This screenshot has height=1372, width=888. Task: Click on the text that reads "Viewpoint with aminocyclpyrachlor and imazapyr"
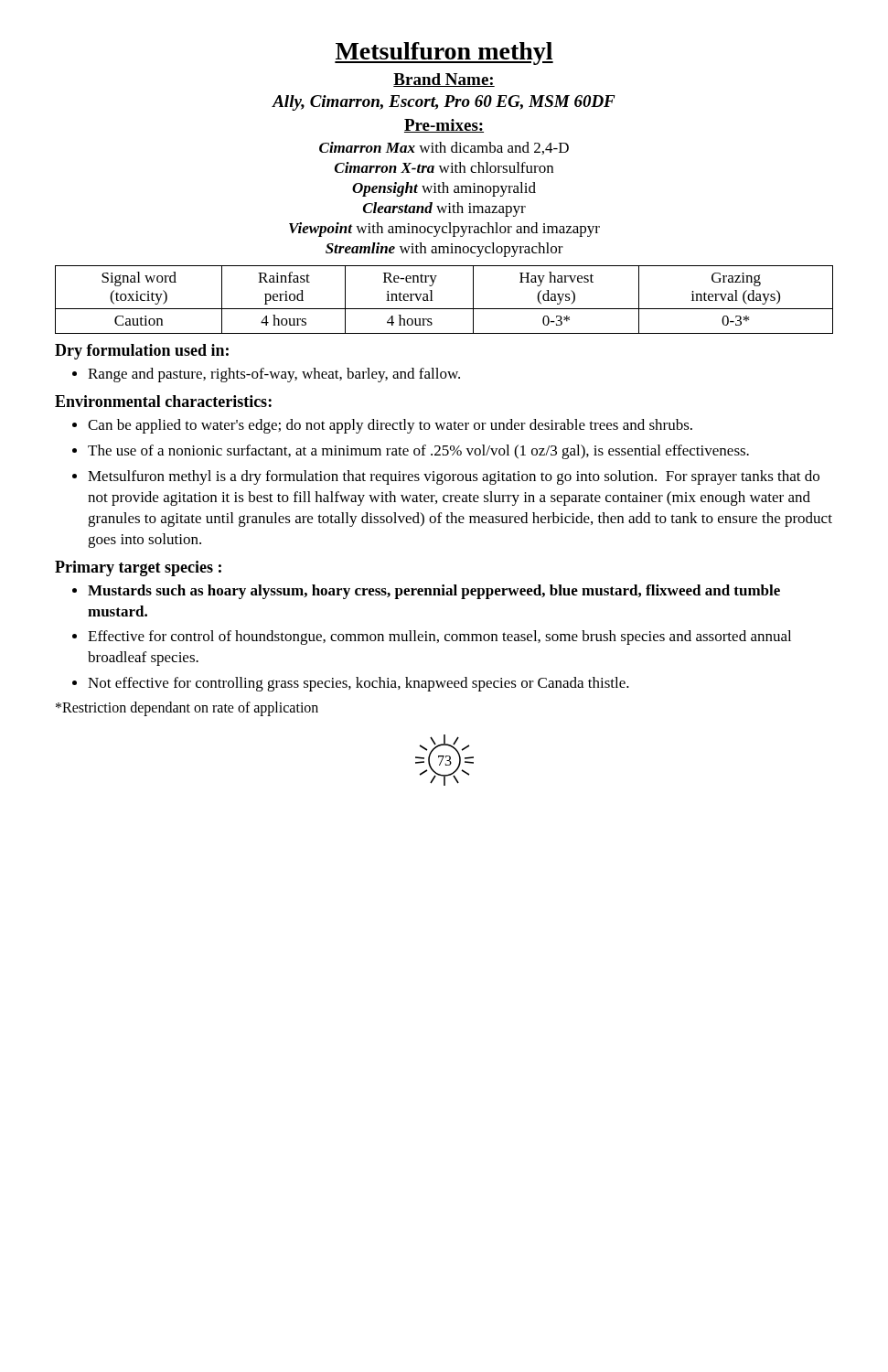444,228
